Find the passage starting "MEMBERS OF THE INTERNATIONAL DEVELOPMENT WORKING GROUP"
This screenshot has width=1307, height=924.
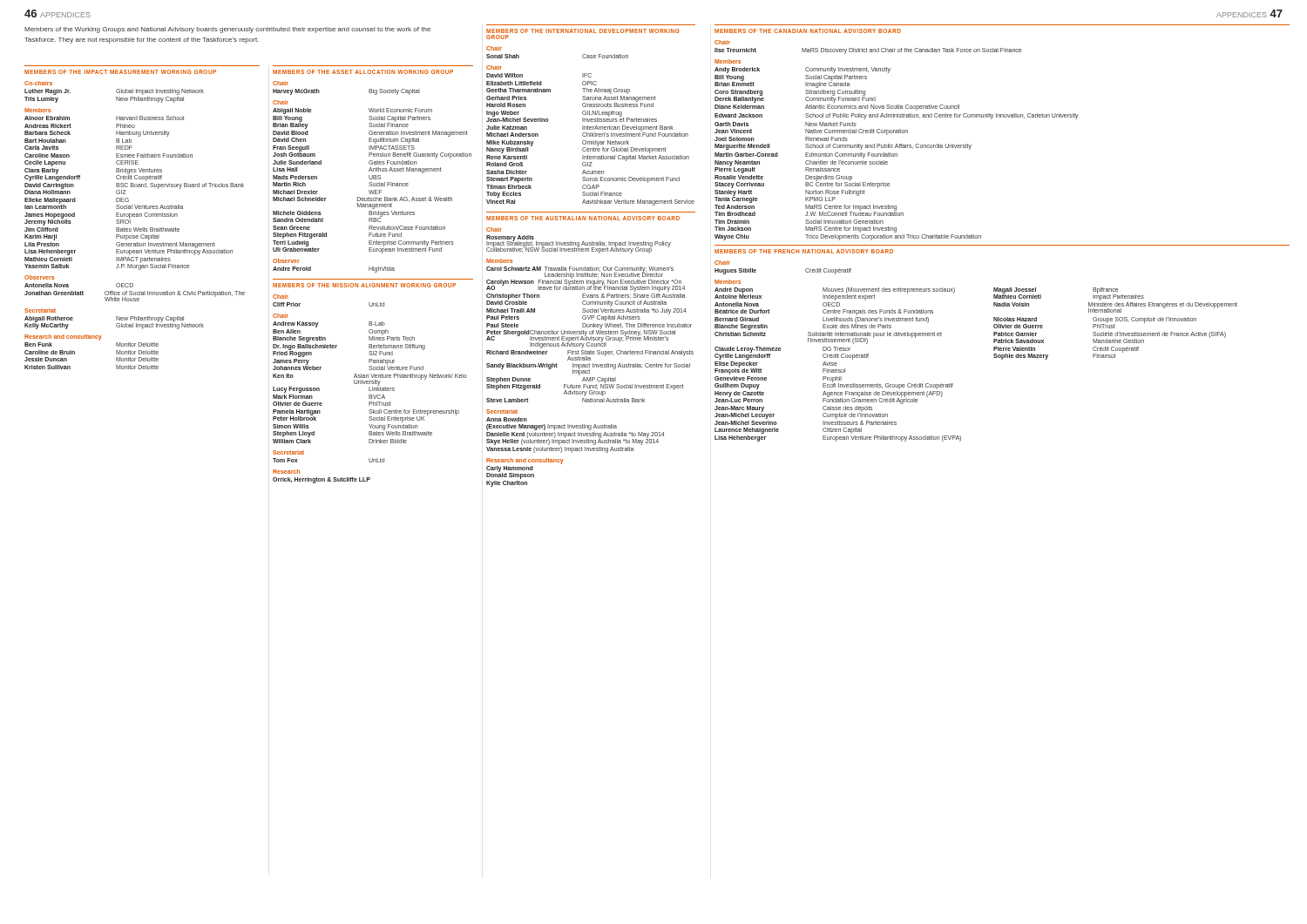point(583,34)
